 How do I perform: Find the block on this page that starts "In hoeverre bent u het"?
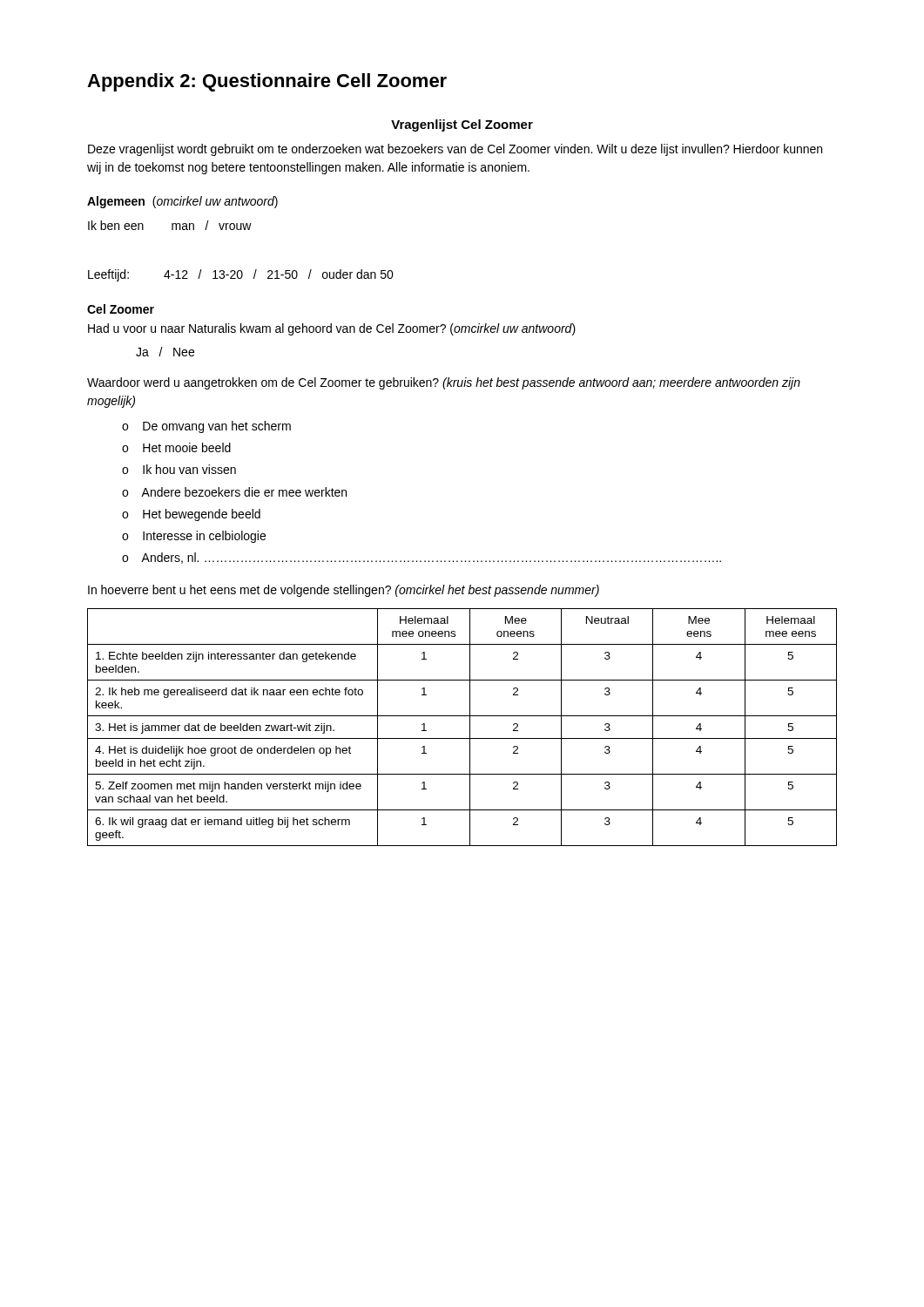[343, 590]
